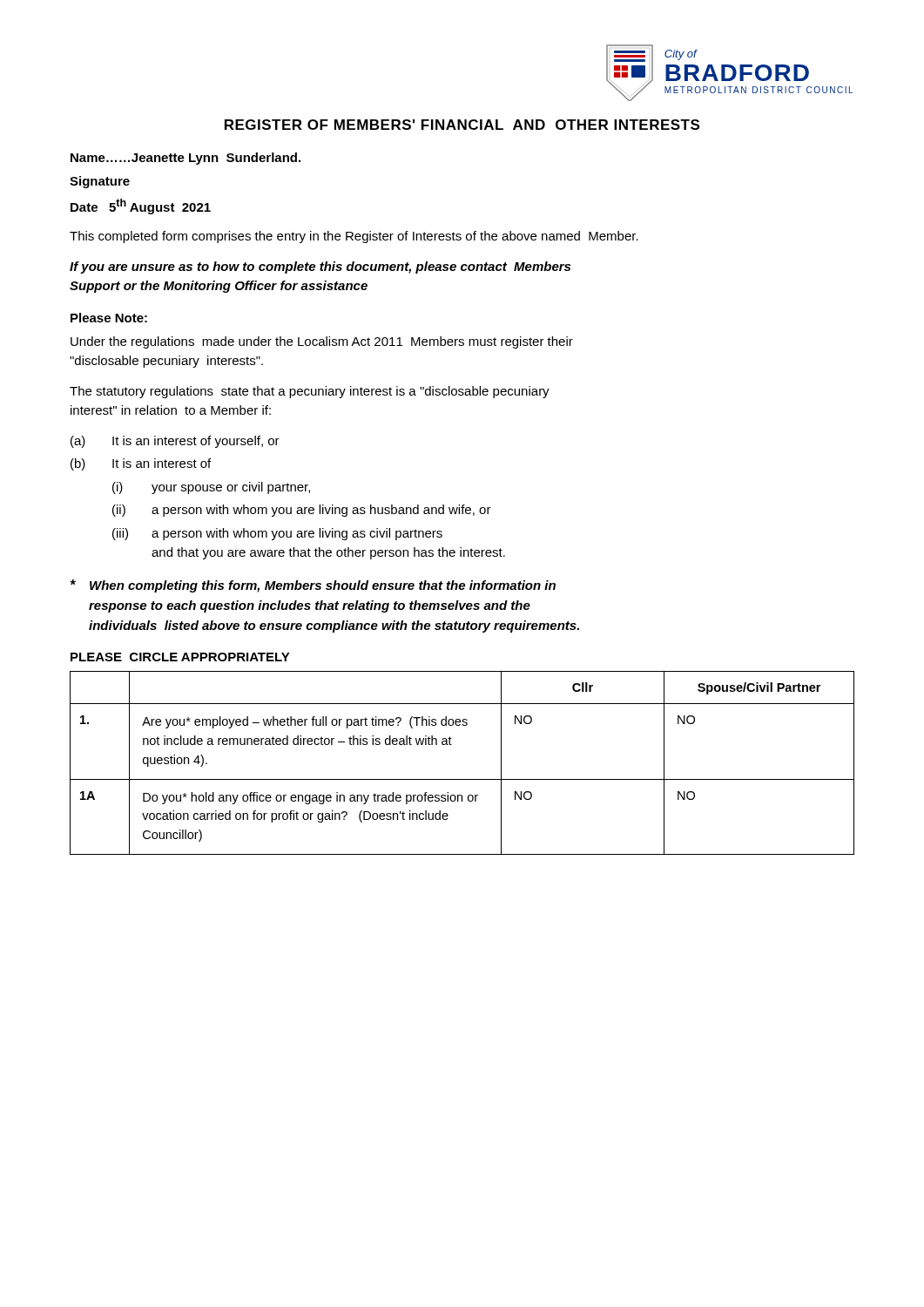This screenshot has width=924, height=1307.
Task: Click on the list item with the text "(iii) a person with whom you are living"
Action: 309,543
